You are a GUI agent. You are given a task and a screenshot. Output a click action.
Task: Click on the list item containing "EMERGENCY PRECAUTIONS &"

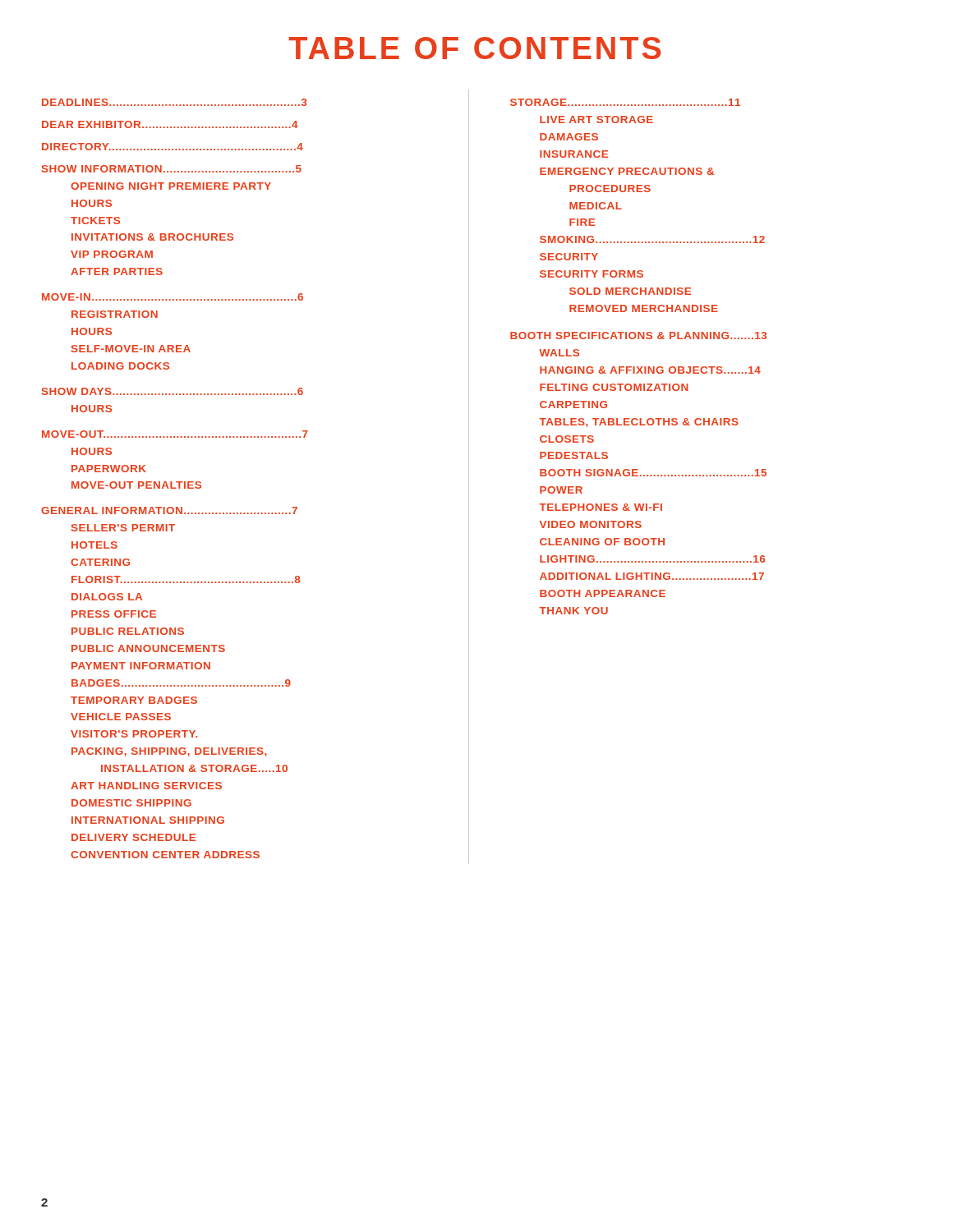click(x=711, y=172)
